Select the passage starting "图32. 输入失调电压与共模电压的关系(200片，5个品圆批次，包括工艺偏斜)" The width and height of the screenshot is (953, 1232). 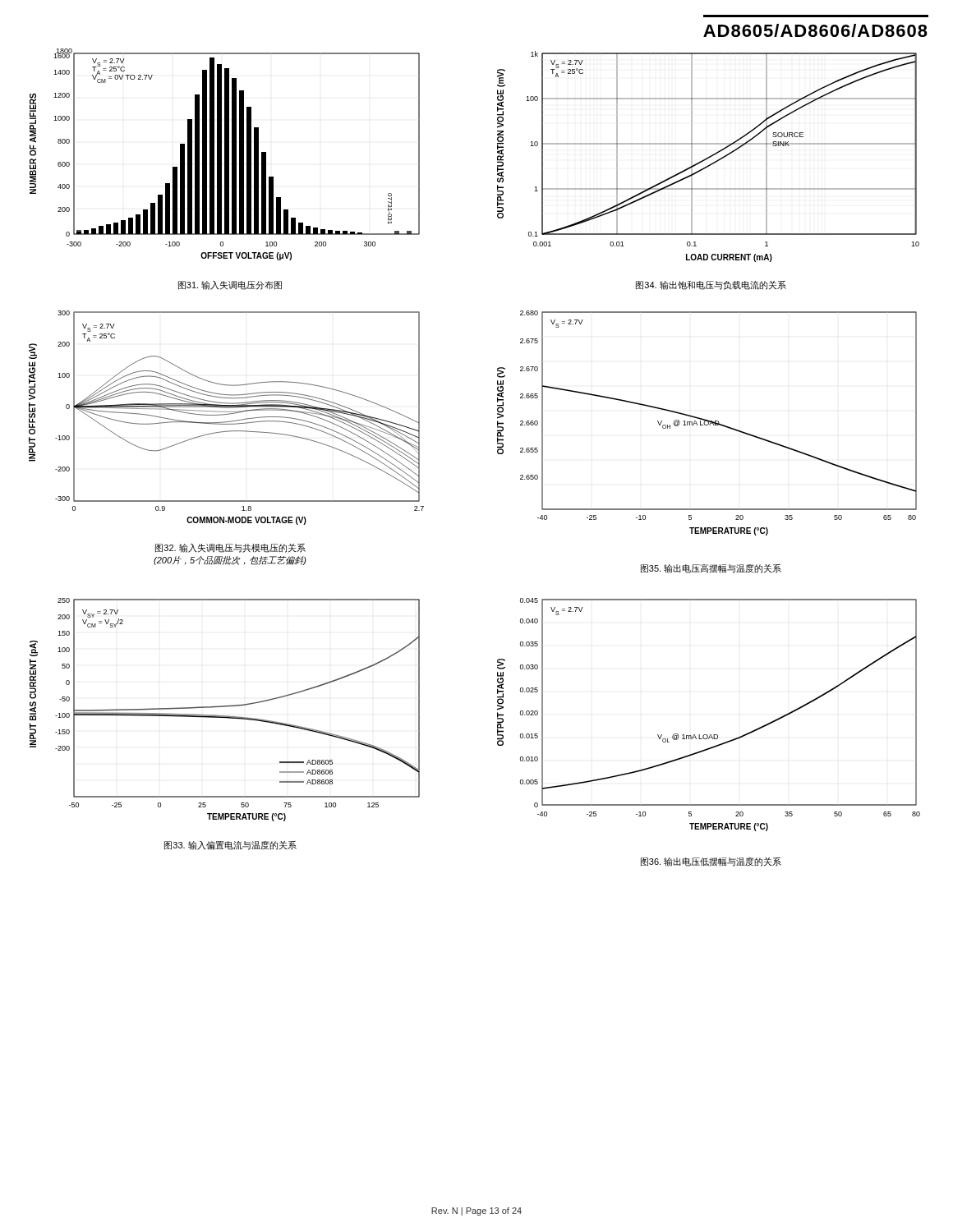point(230,554)
